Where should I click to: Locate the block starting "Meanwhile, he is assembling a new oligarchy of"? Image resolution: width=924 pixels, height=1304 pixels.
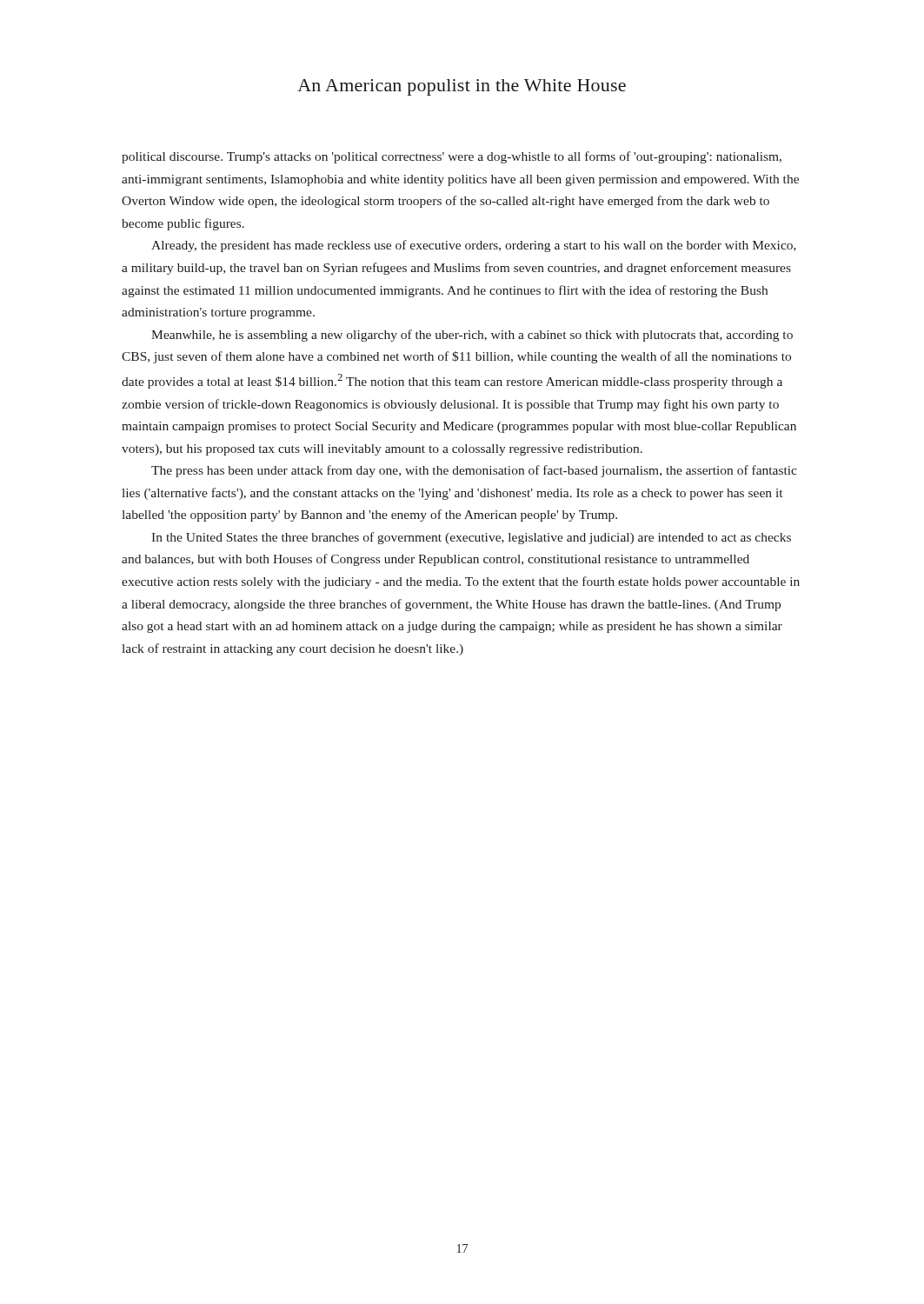(462, 391)
